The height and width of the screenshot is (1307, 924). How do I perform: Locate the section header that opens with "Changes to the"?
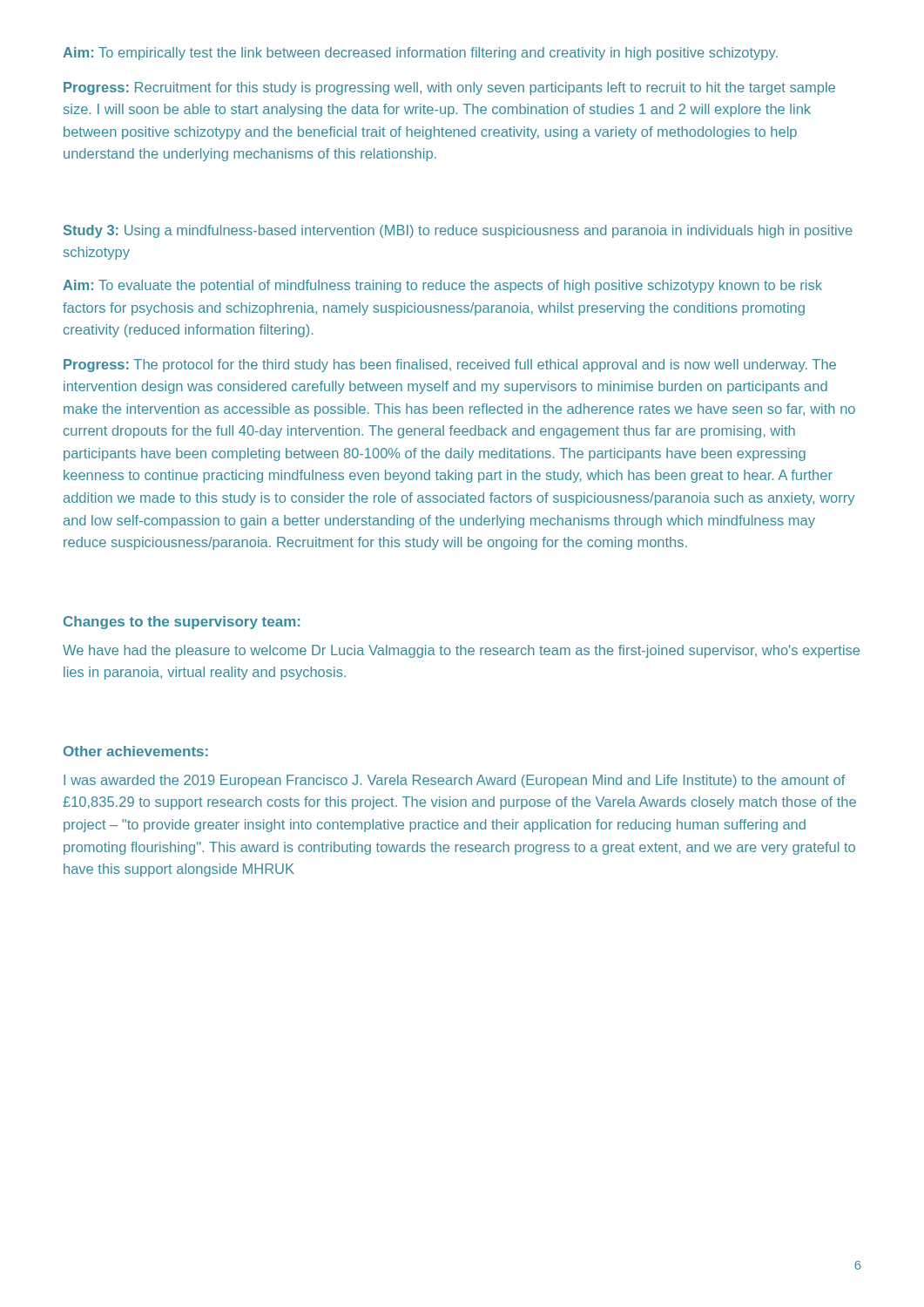182,621
